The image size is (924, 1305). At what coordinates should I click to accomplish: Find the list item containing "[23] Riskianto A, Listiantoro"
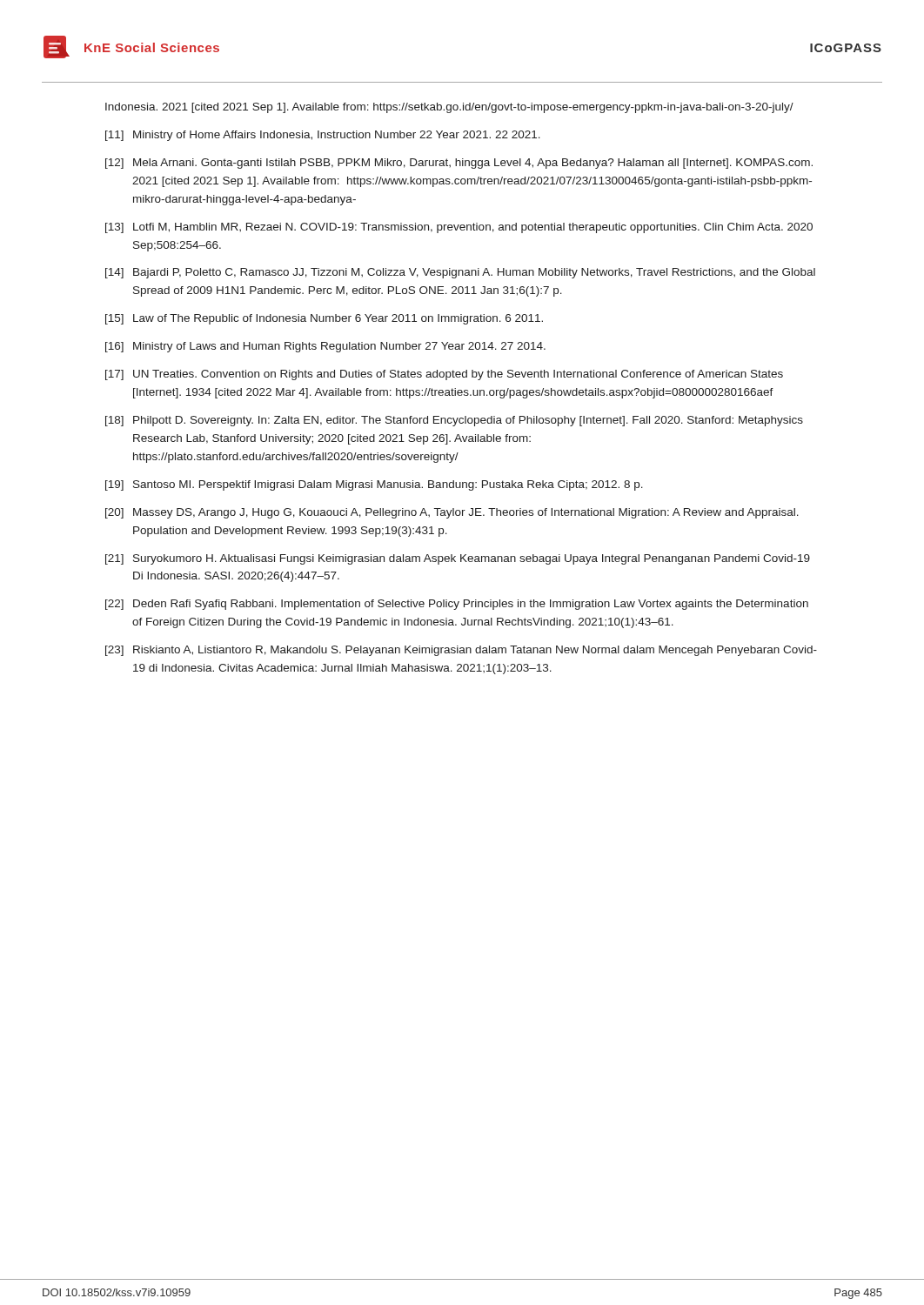click(462, 660)
